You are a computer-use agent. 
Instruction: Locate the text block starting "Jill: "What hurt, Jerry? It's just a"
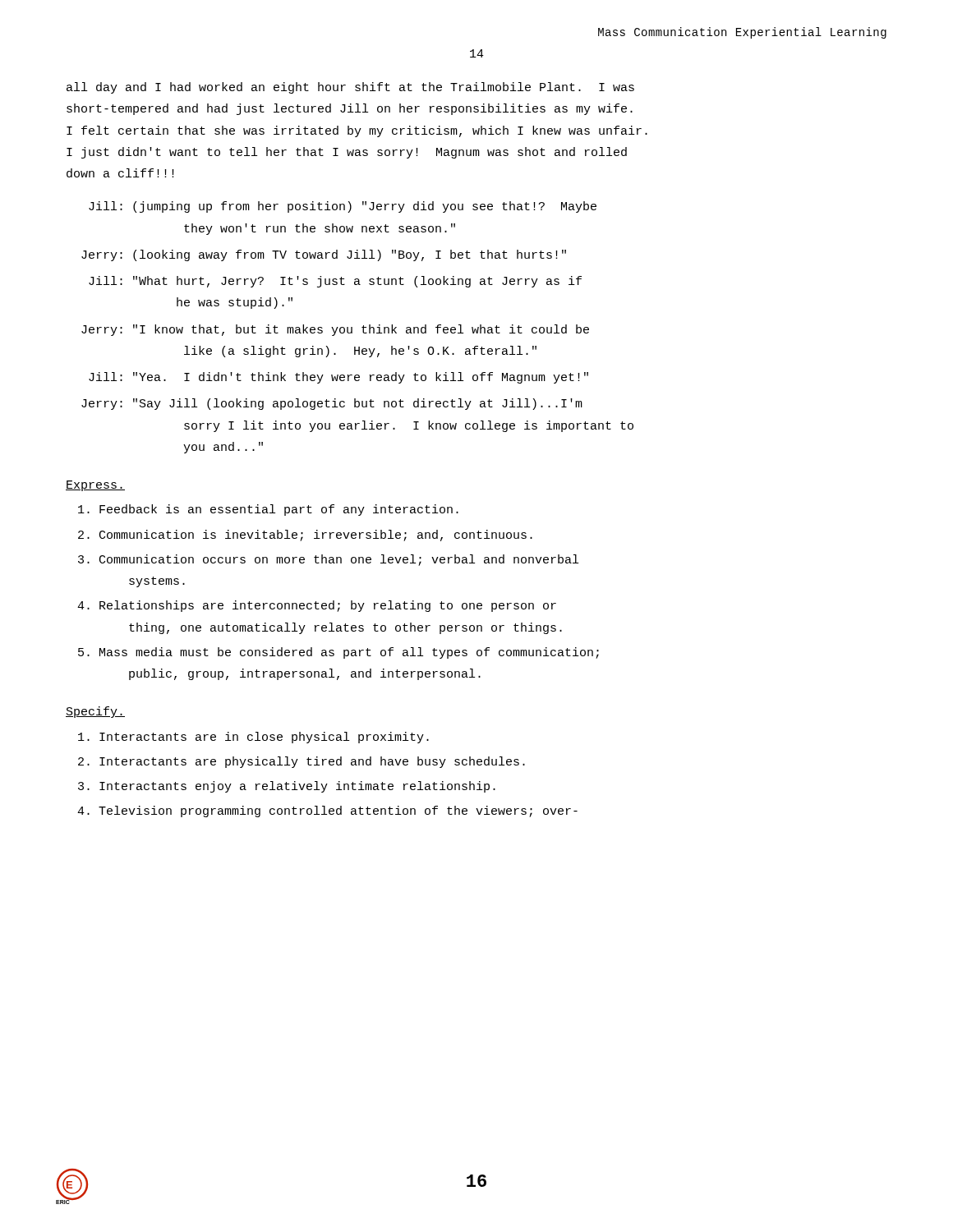point(476,293)
